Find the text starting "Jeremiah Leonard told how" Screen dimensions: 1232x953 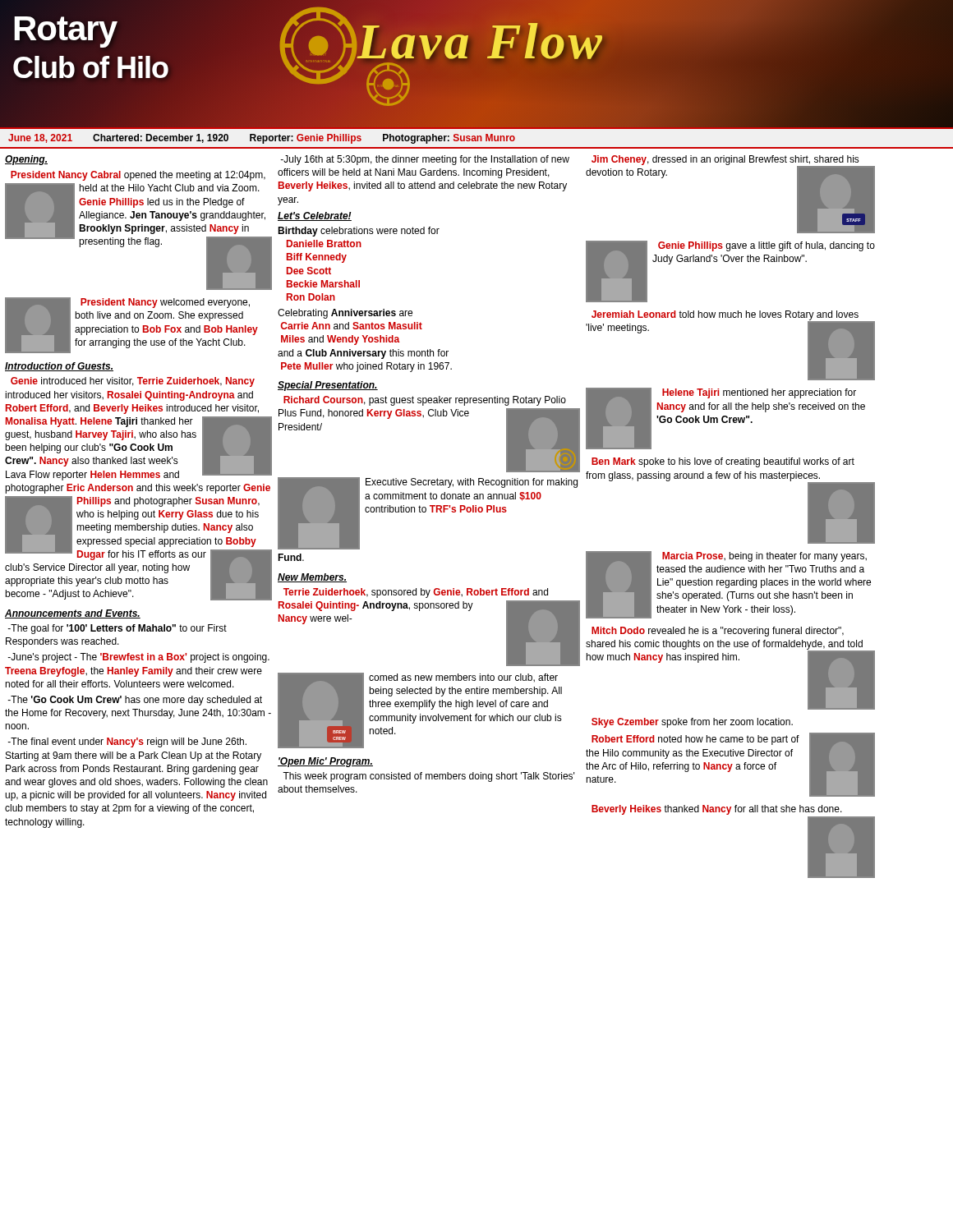point(730,345)
